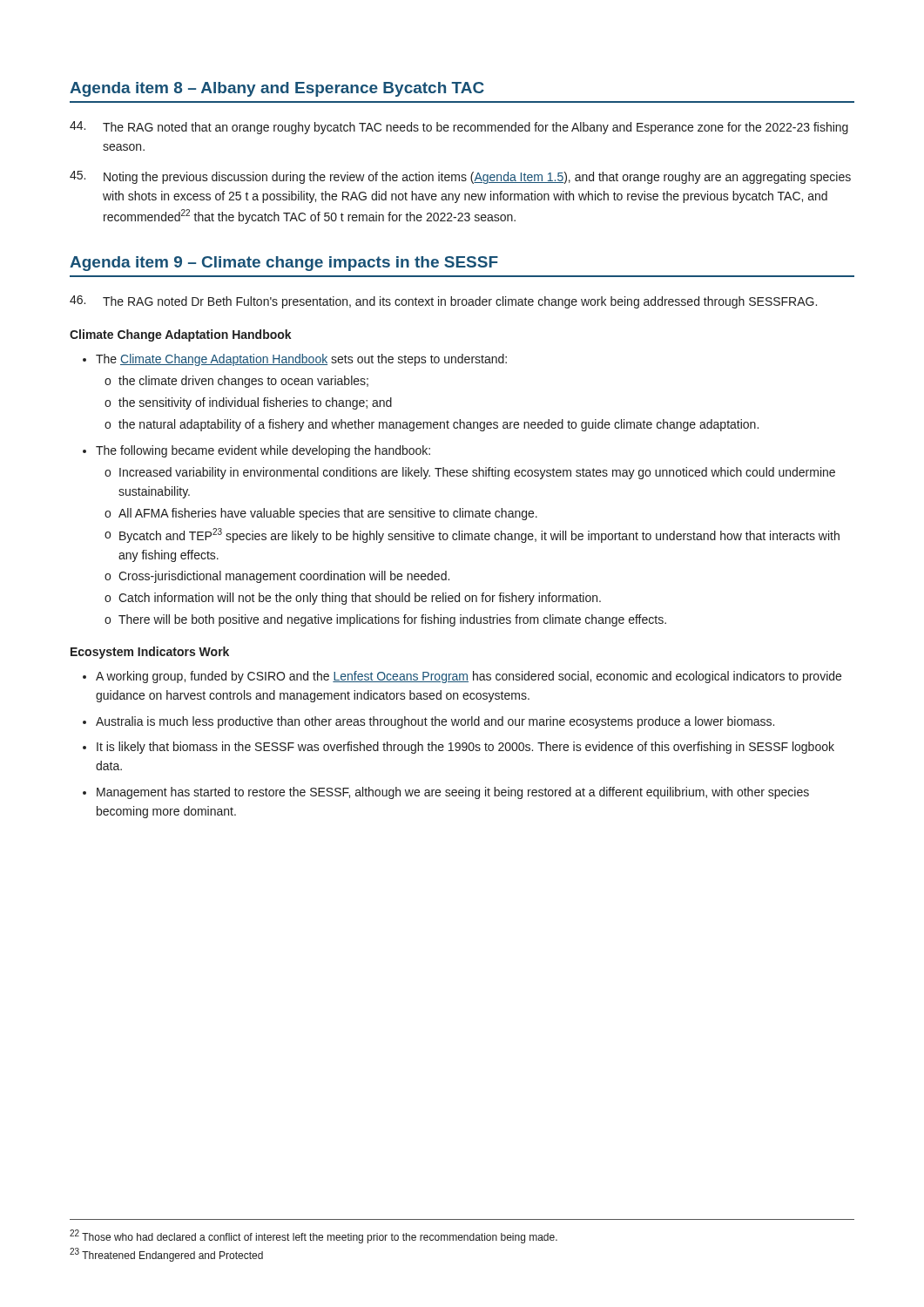Find the block on this page that starts "22 Those who"
The image size is (924, 1307).
[x=462, y=1245]
